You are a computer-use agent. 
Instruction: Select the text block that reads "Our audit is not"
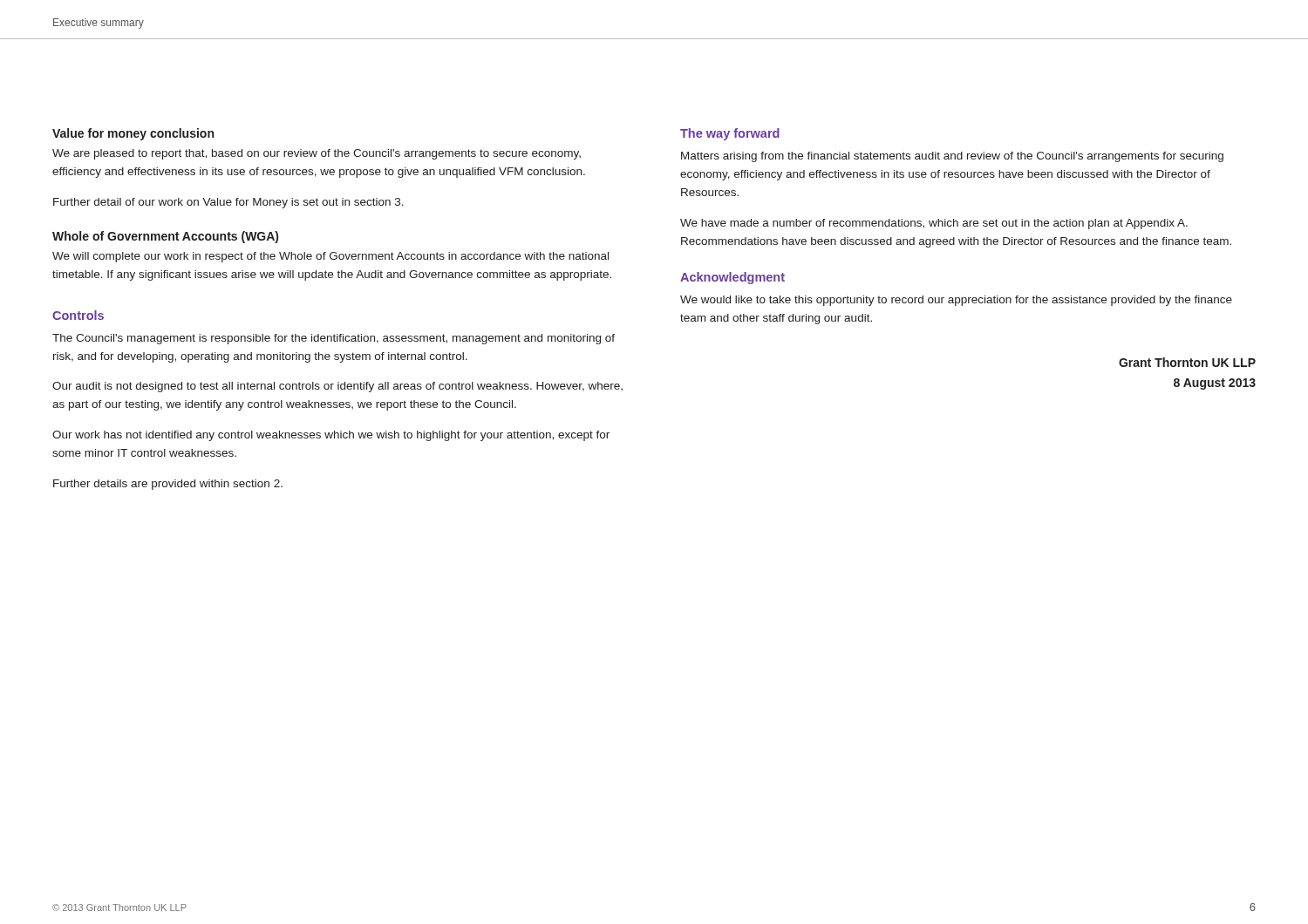click(340, 396)
